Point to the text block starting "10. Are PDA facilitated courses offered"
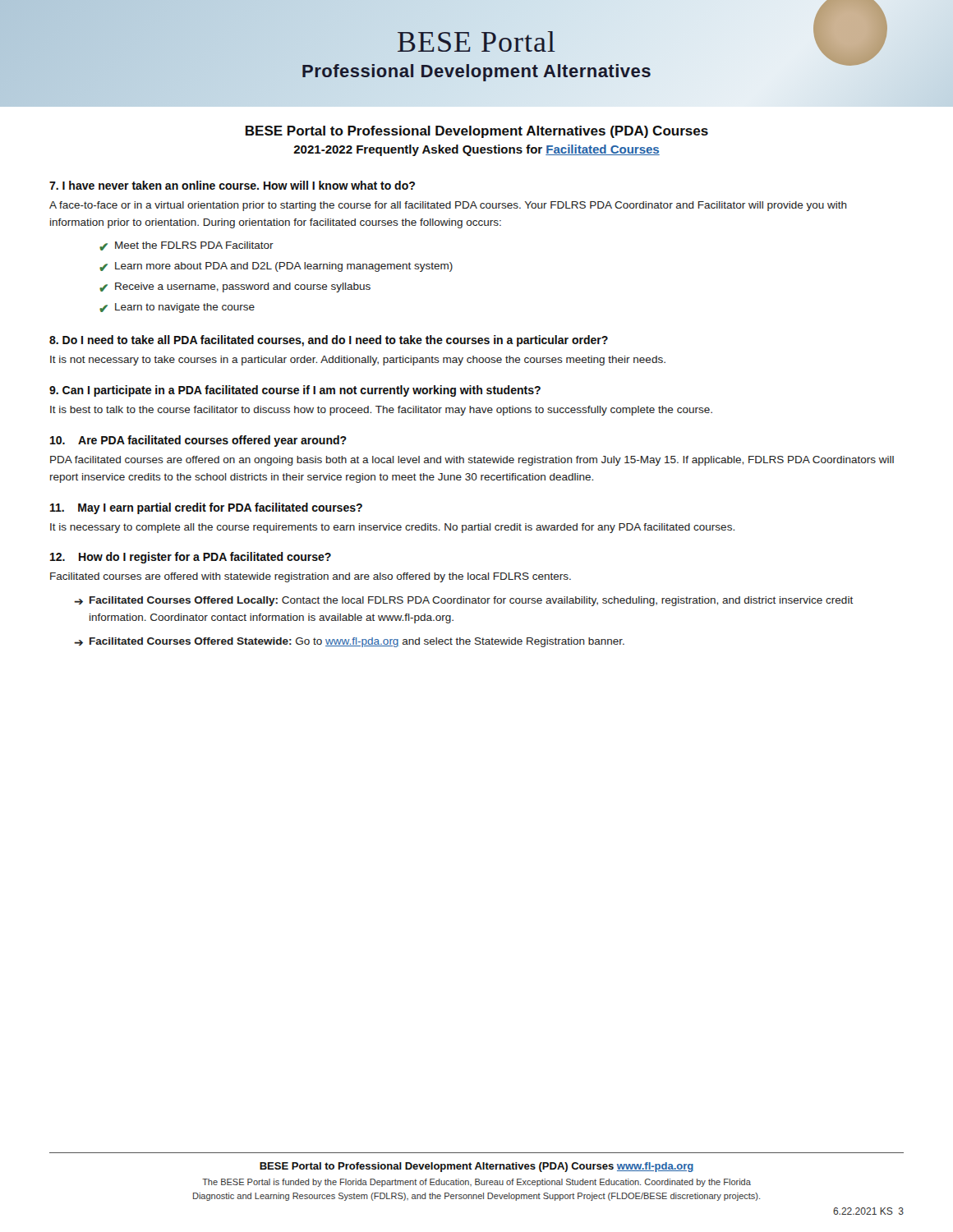Viewport: 953px width, 1232px height. click(198, 440)
